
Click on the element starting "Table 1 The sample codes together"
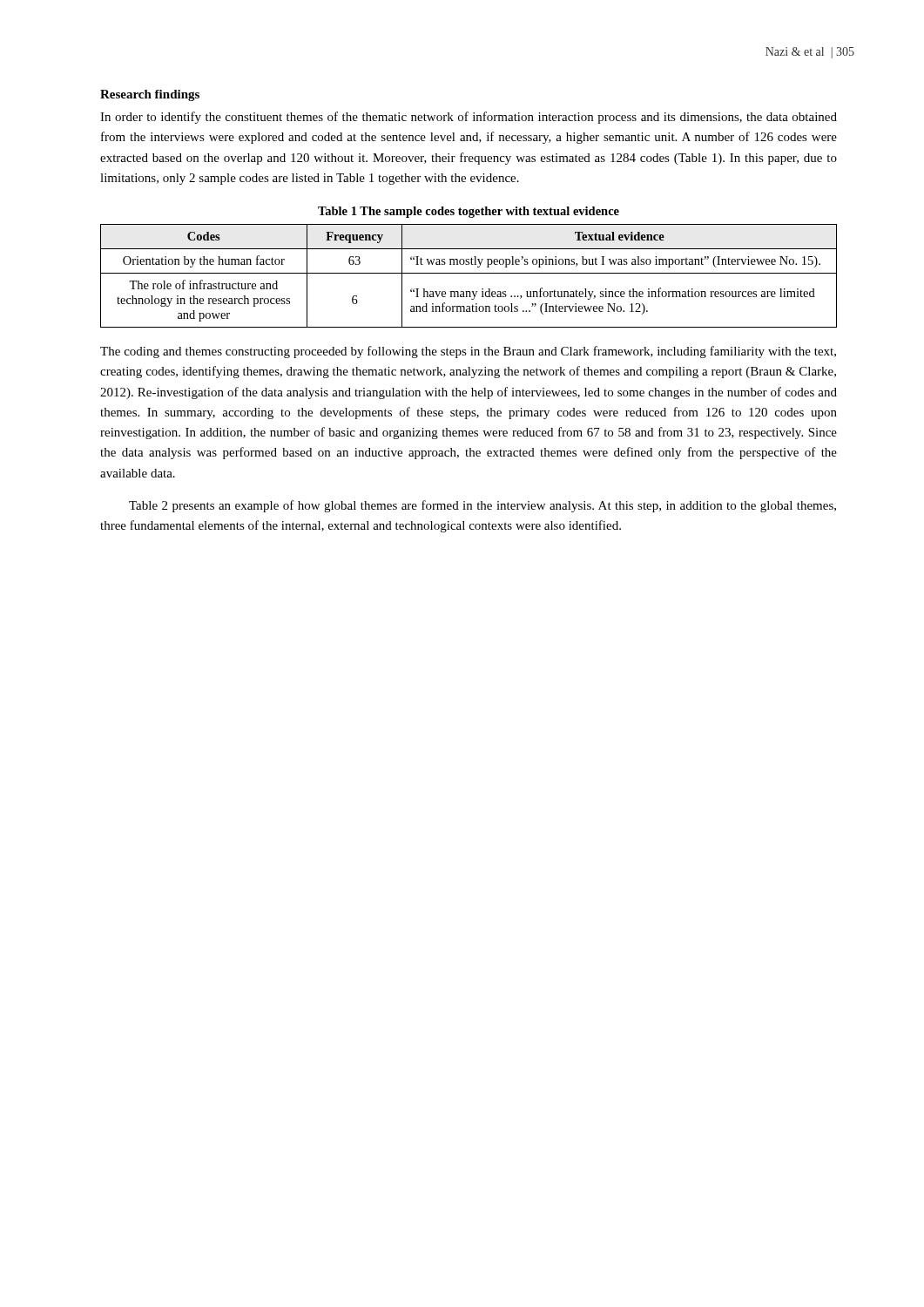pyautogui.click(x=469, y=211)
